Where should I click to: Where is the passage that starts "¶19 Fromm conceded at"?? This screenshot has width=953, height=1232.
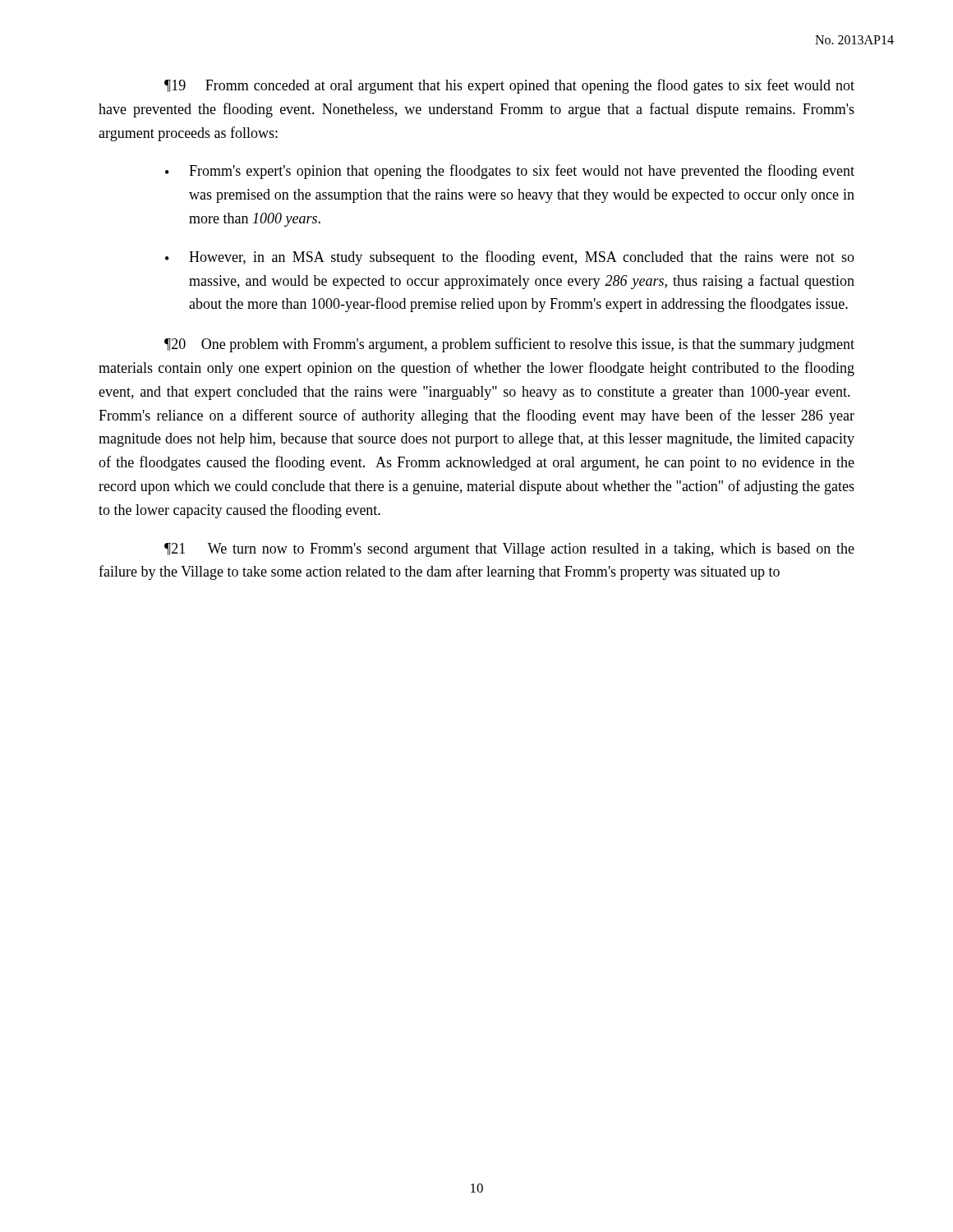click(476, 109)
